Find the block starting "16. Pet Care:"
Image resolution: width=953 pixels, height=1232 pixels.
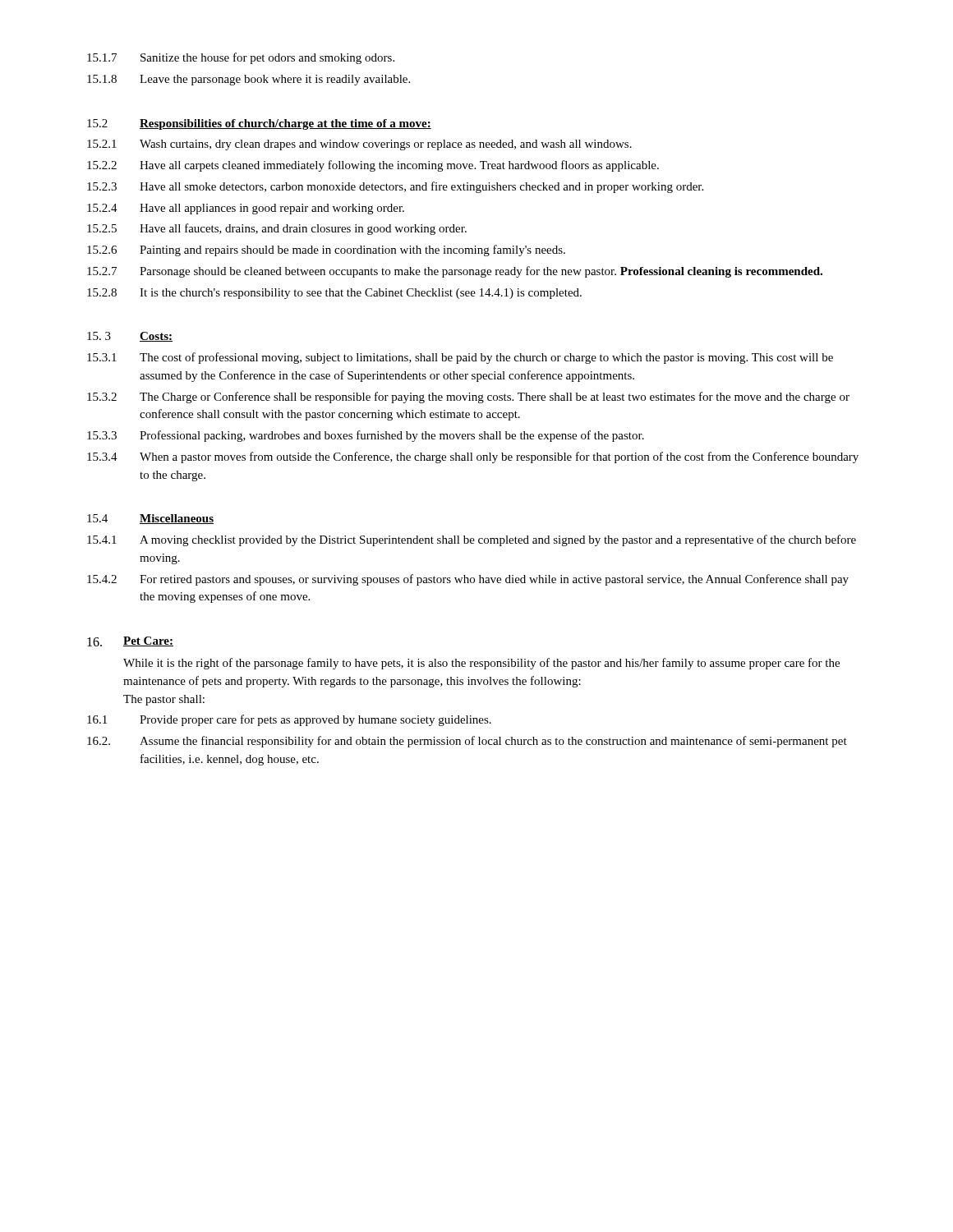pyautogui.click(x=130, y=641)
